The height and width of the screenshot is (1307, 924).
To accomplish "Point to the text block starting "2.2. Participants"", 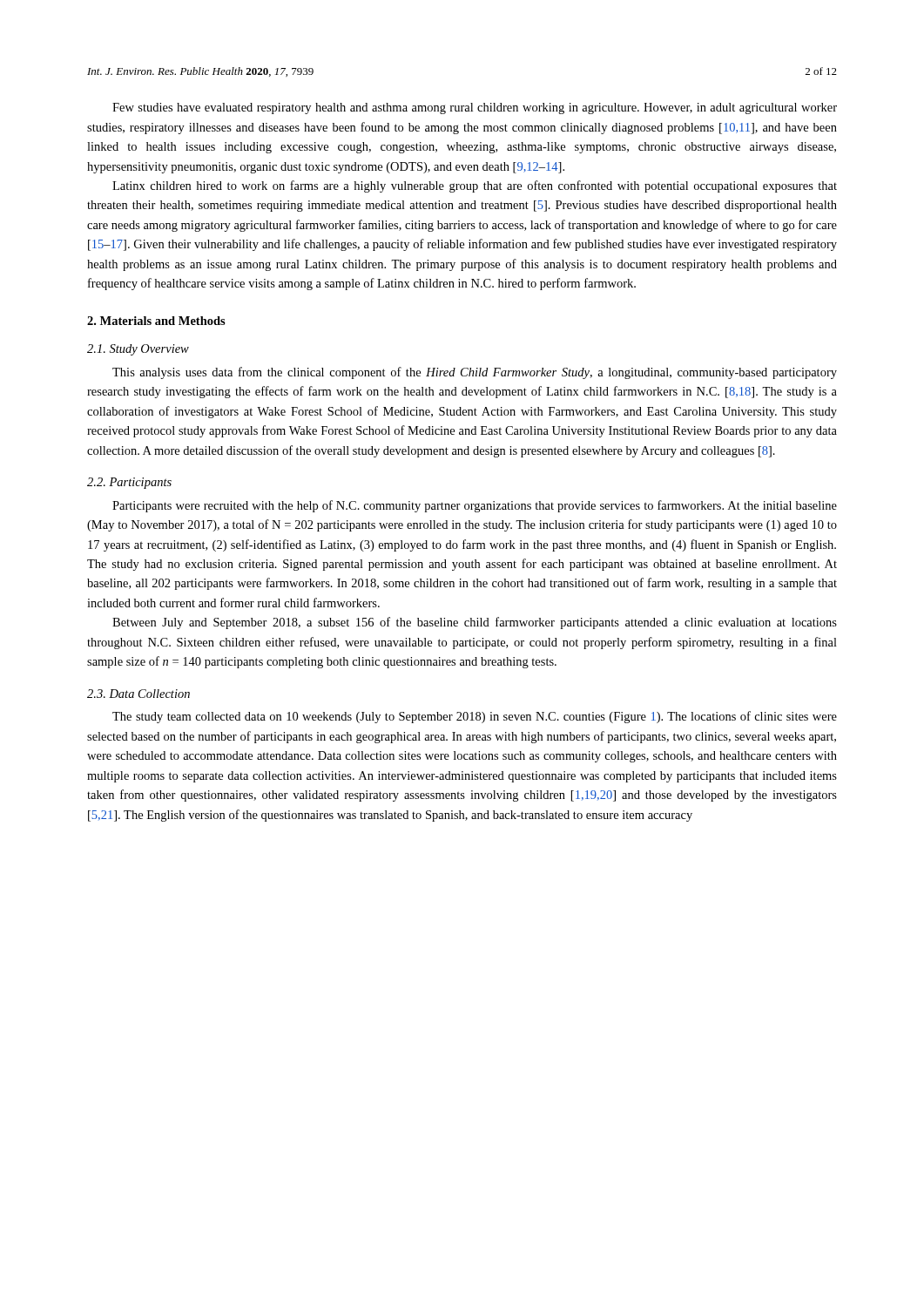I will click(129, 482).
